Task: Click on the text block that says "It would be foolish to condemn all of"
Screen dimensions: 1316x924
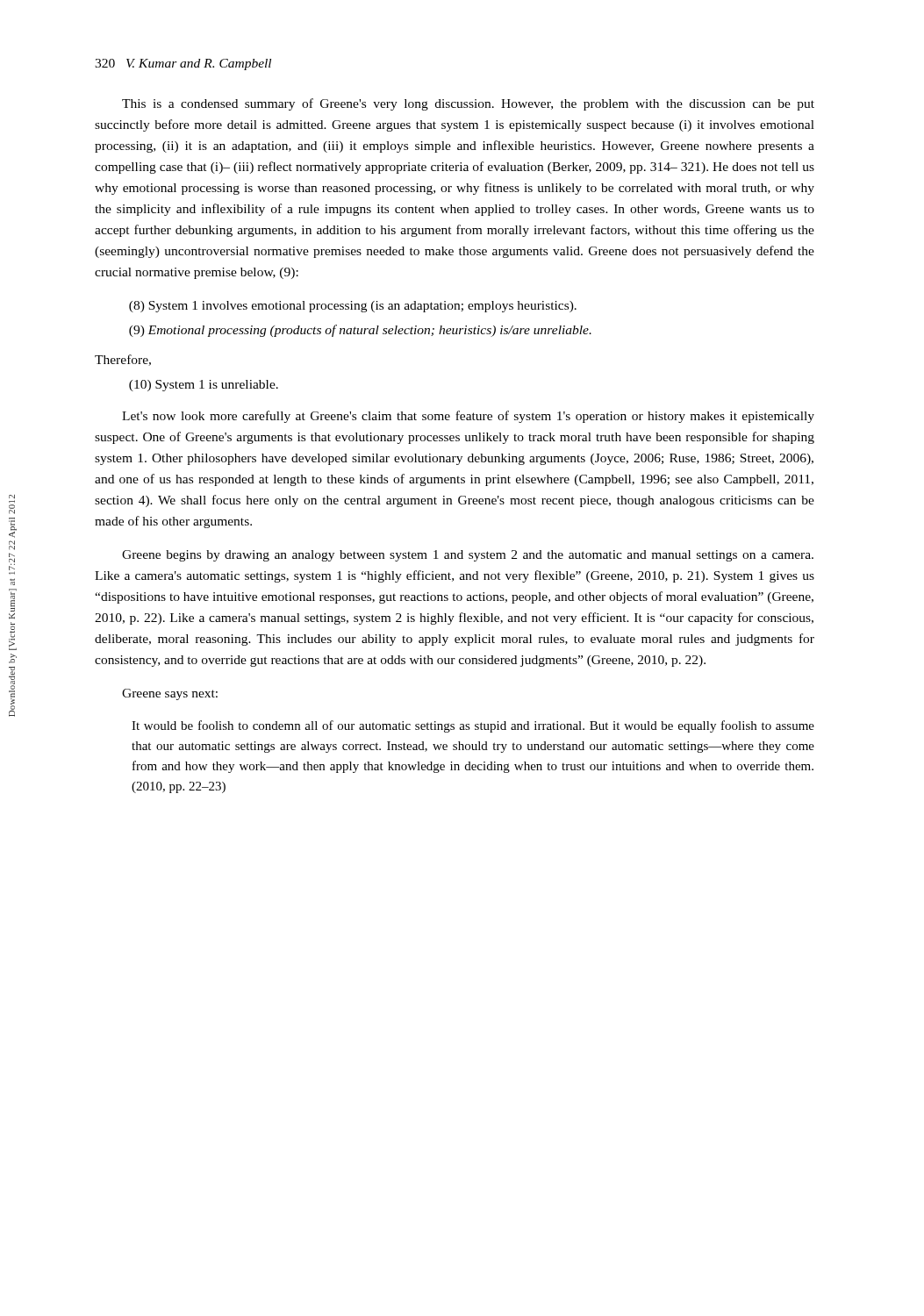Action: coord(473,756)
